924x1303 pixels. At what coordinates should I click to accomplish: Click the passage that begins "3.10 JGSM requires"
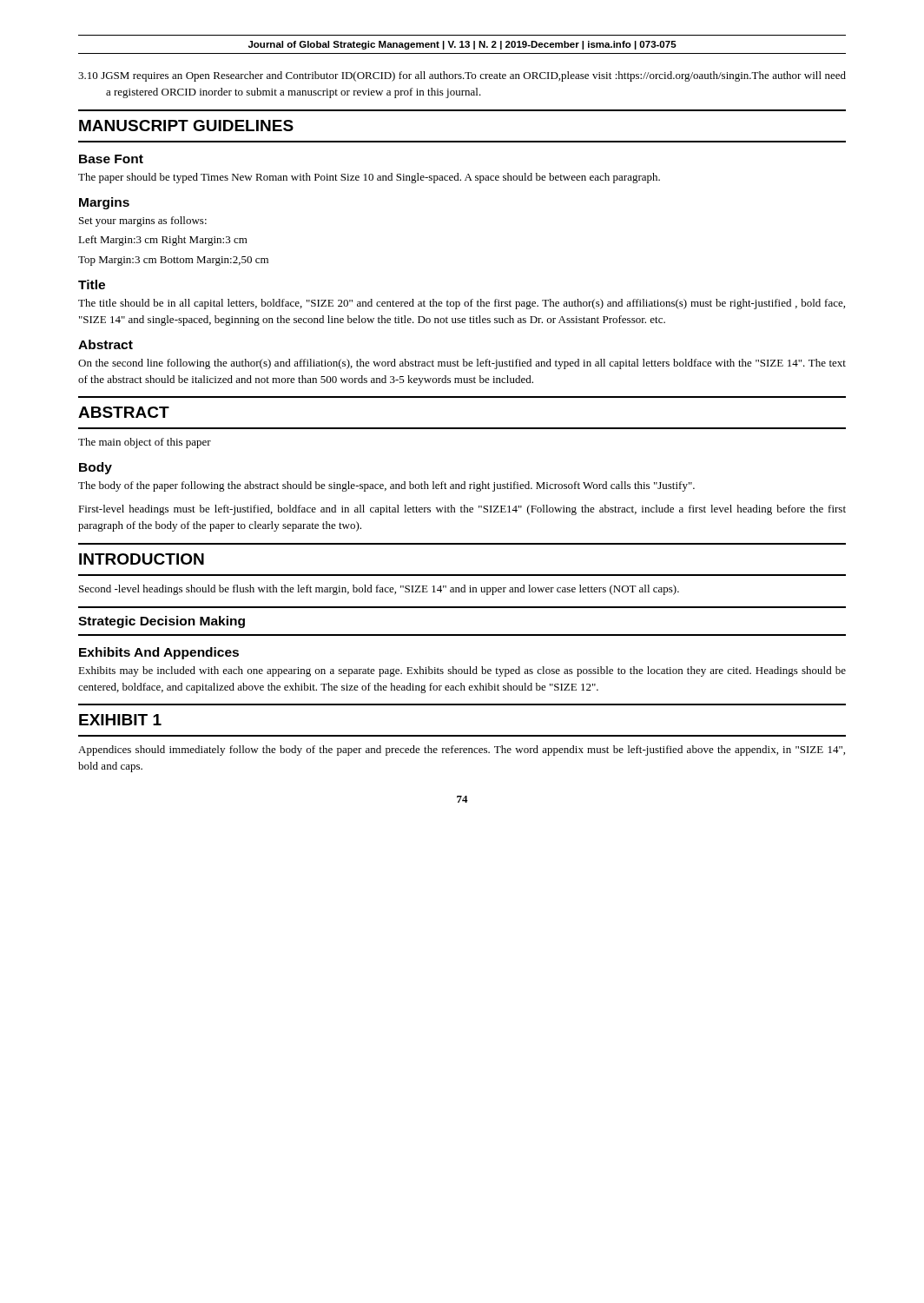click(x=462, y=83)
